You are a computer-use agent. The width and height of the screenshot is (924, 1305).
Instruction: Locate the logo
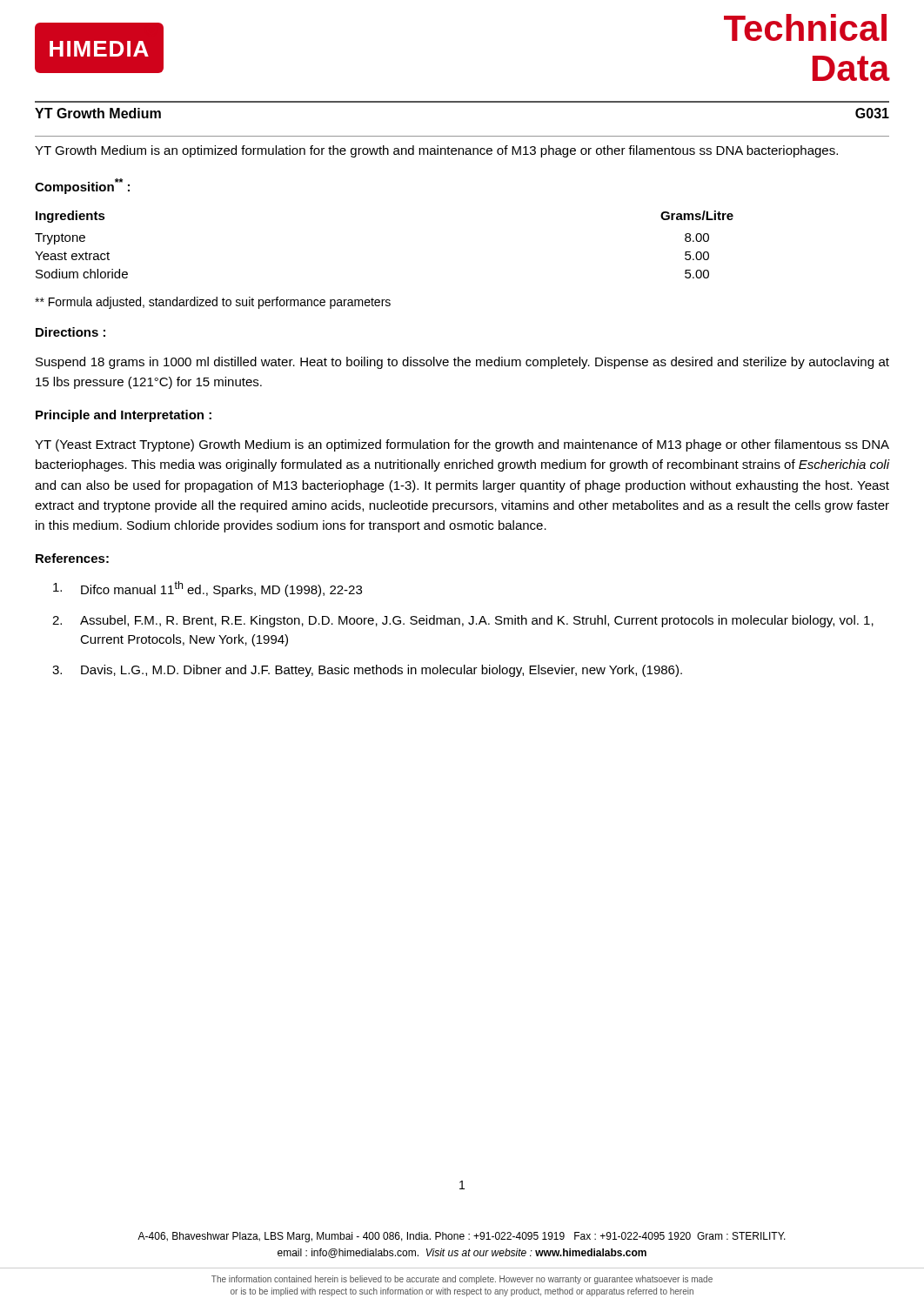(104, 50)
